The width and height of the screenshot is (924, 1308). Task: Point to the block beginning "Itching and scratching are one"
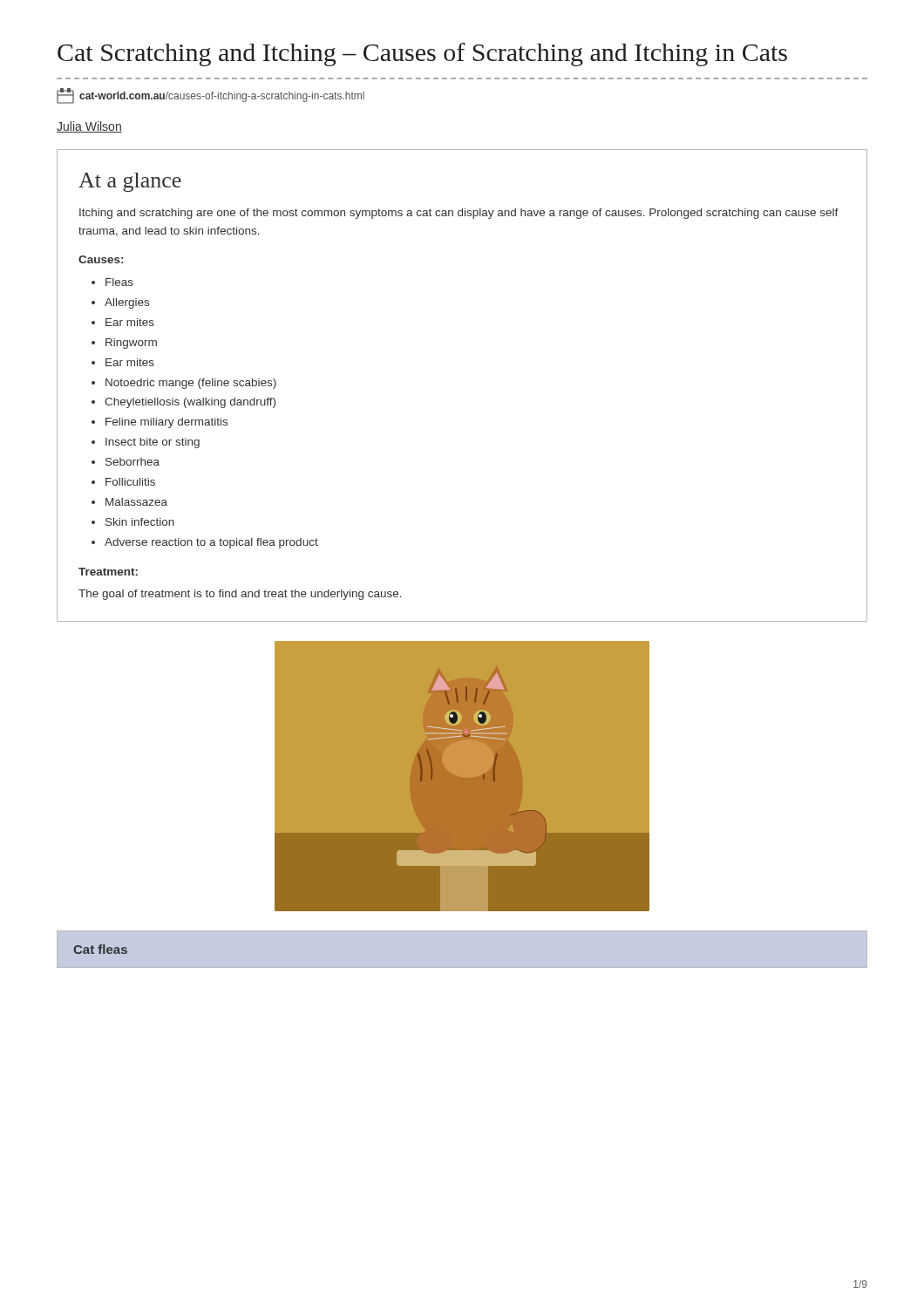(x=462, y=222)
